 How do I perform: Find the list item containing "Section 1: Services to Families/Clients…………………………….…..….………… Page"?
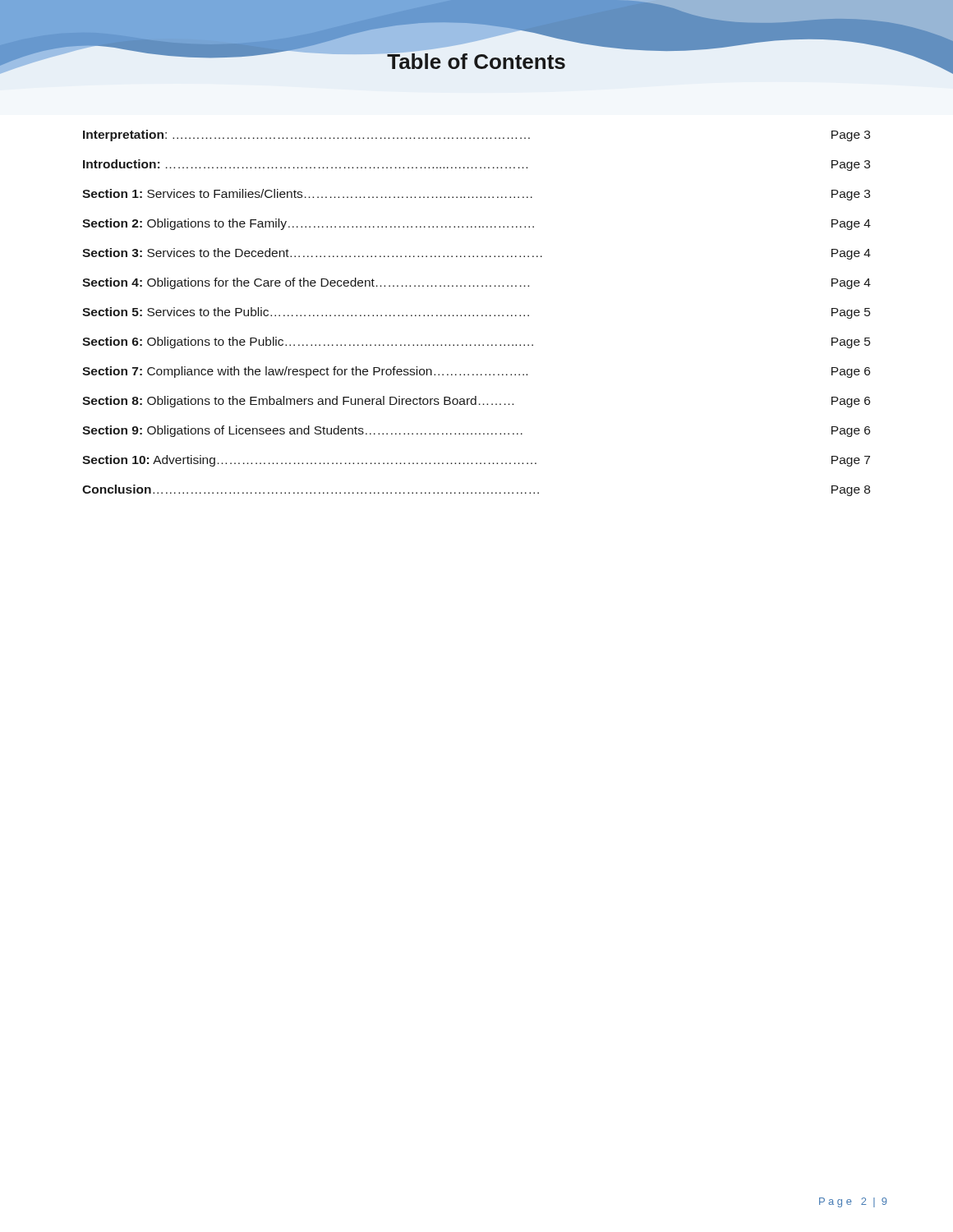pos(476,194)
